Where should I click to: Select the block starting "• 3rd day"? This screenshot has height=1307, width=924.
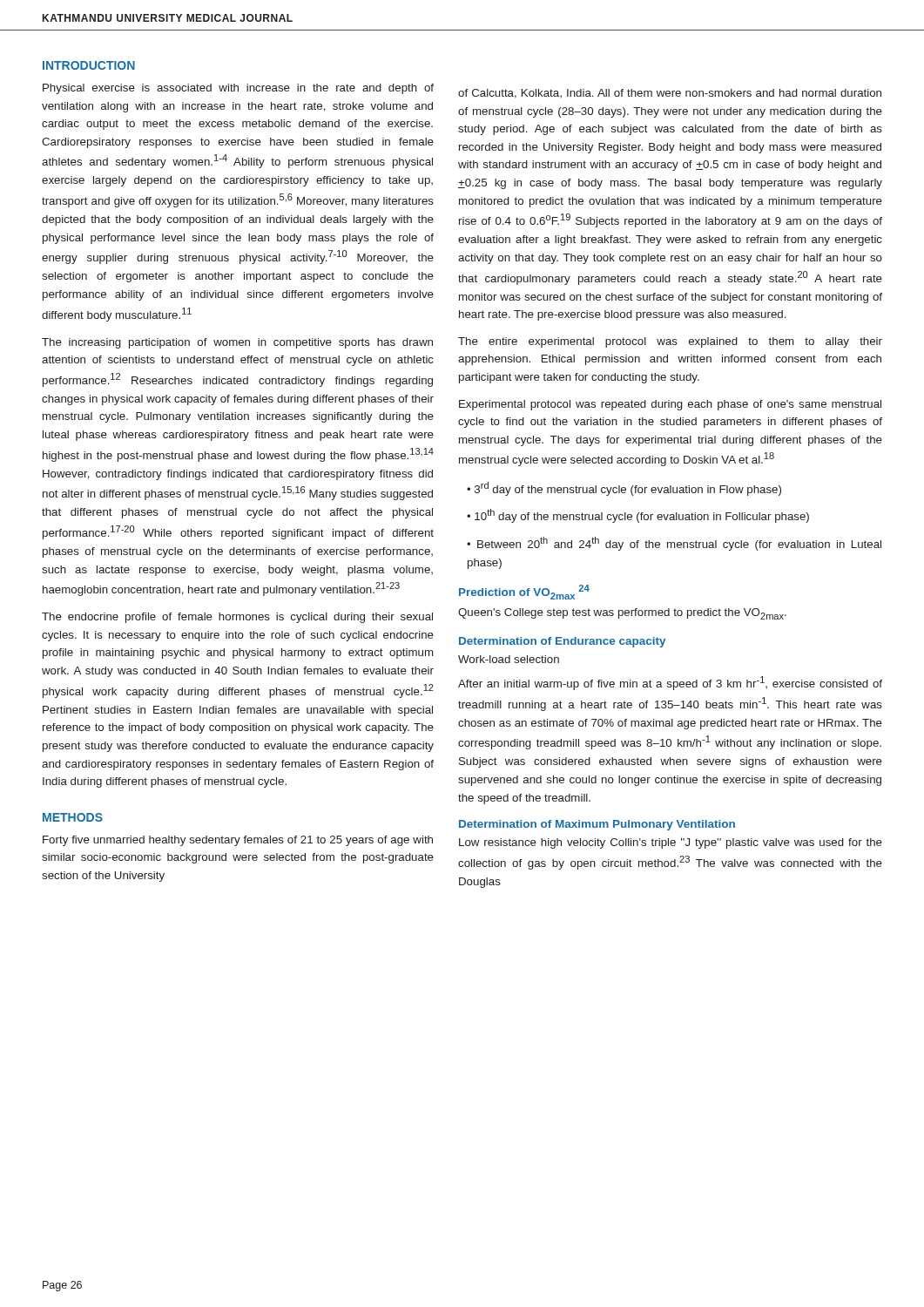624,488
